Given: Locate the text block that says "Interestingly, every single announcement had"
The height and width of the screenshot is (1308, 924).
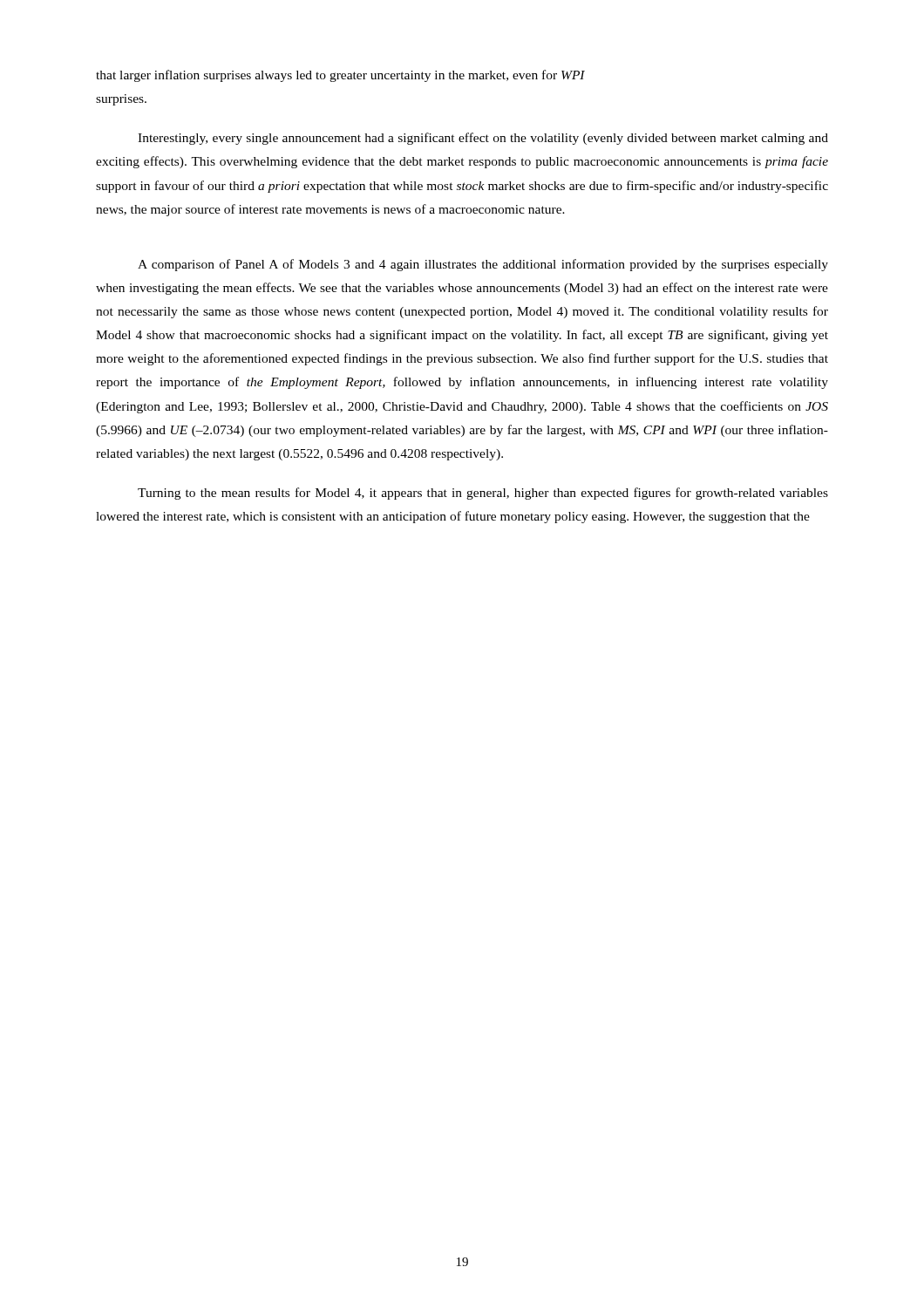Looking at the screenshot, I should point(462,173).
